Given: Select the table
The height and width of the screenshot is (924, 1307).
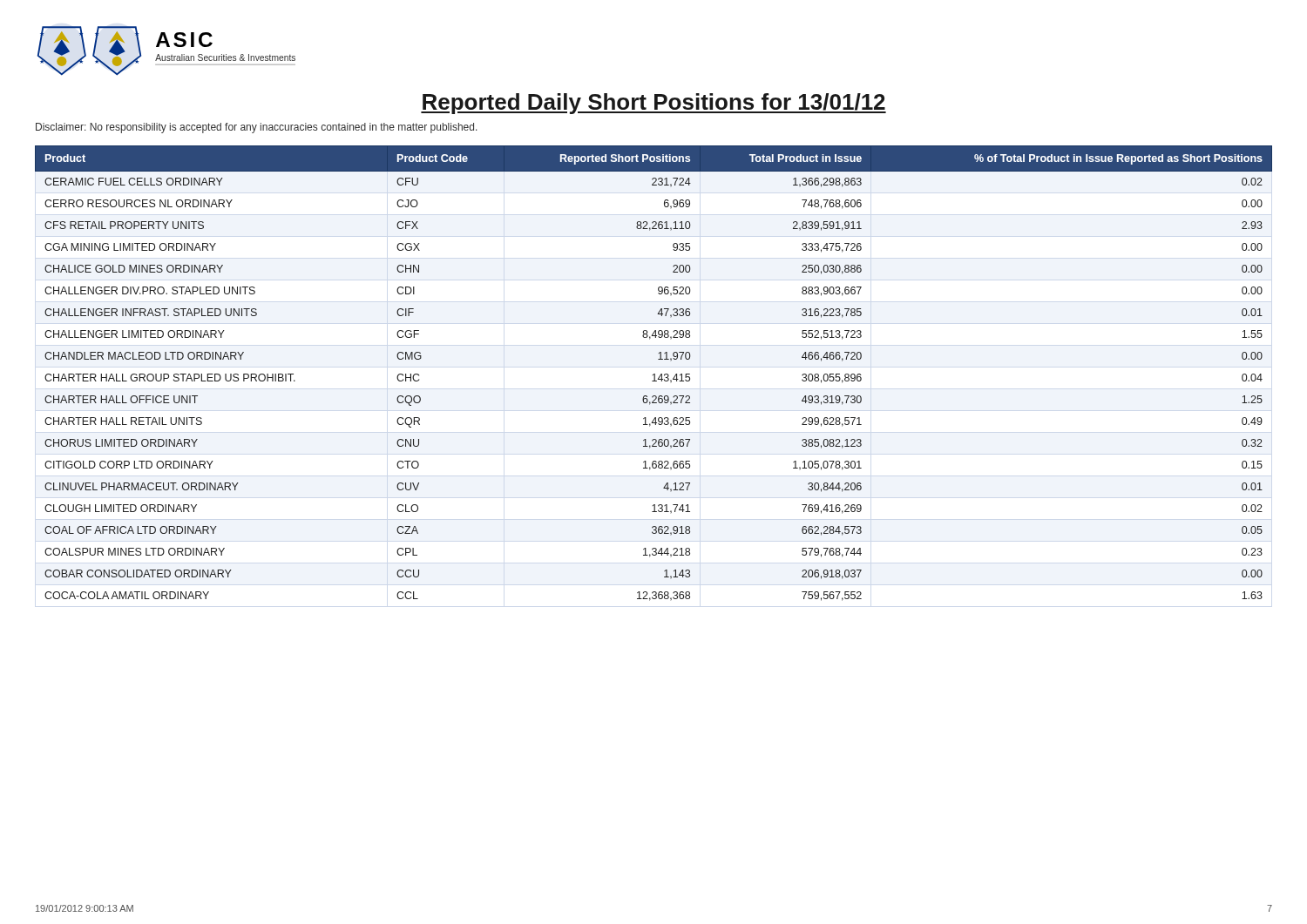Looking at the screenshot, I should click(x=654, y=376).
